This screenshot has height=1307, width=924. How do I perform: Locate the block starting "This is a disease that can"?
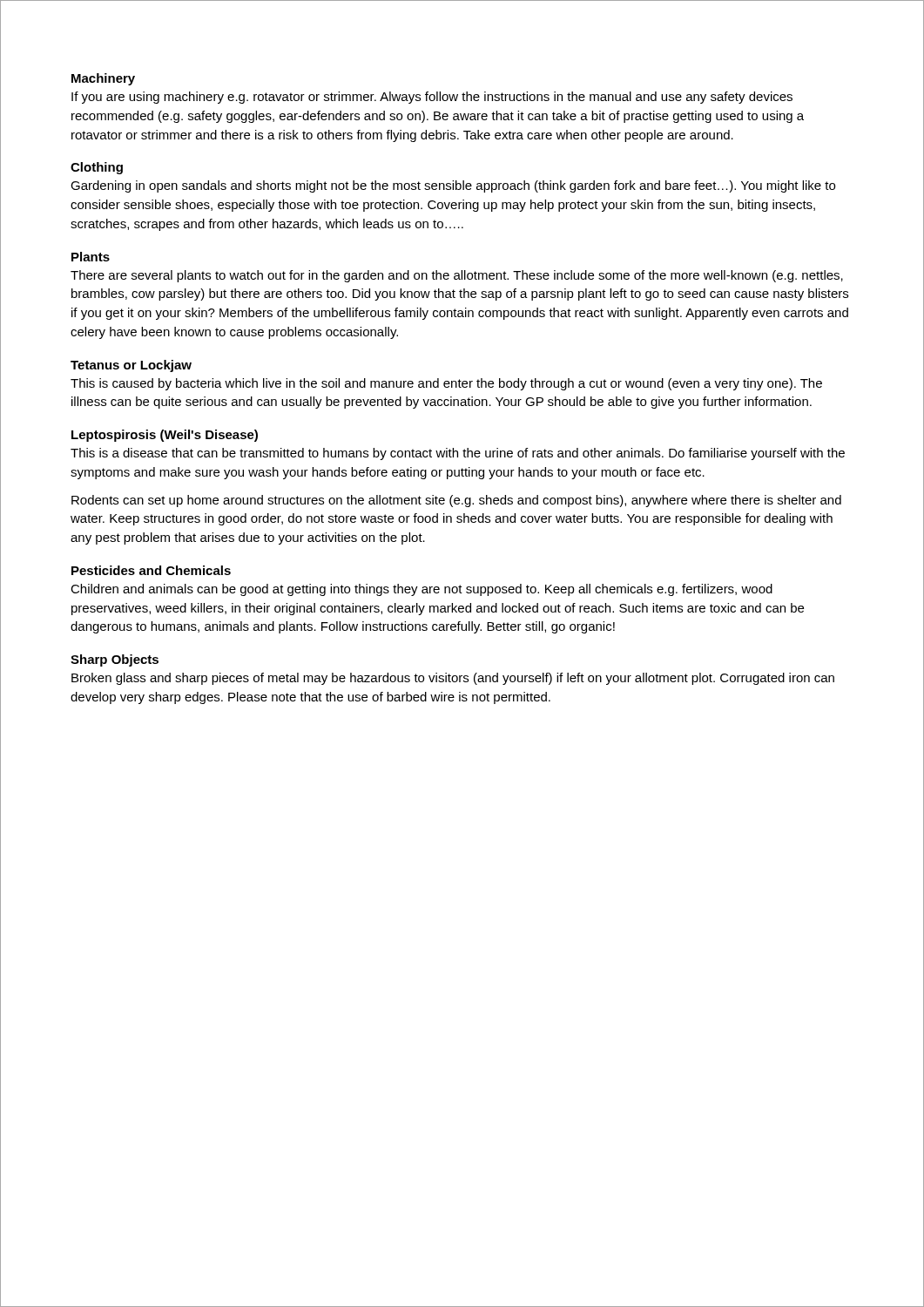(458, 462)
